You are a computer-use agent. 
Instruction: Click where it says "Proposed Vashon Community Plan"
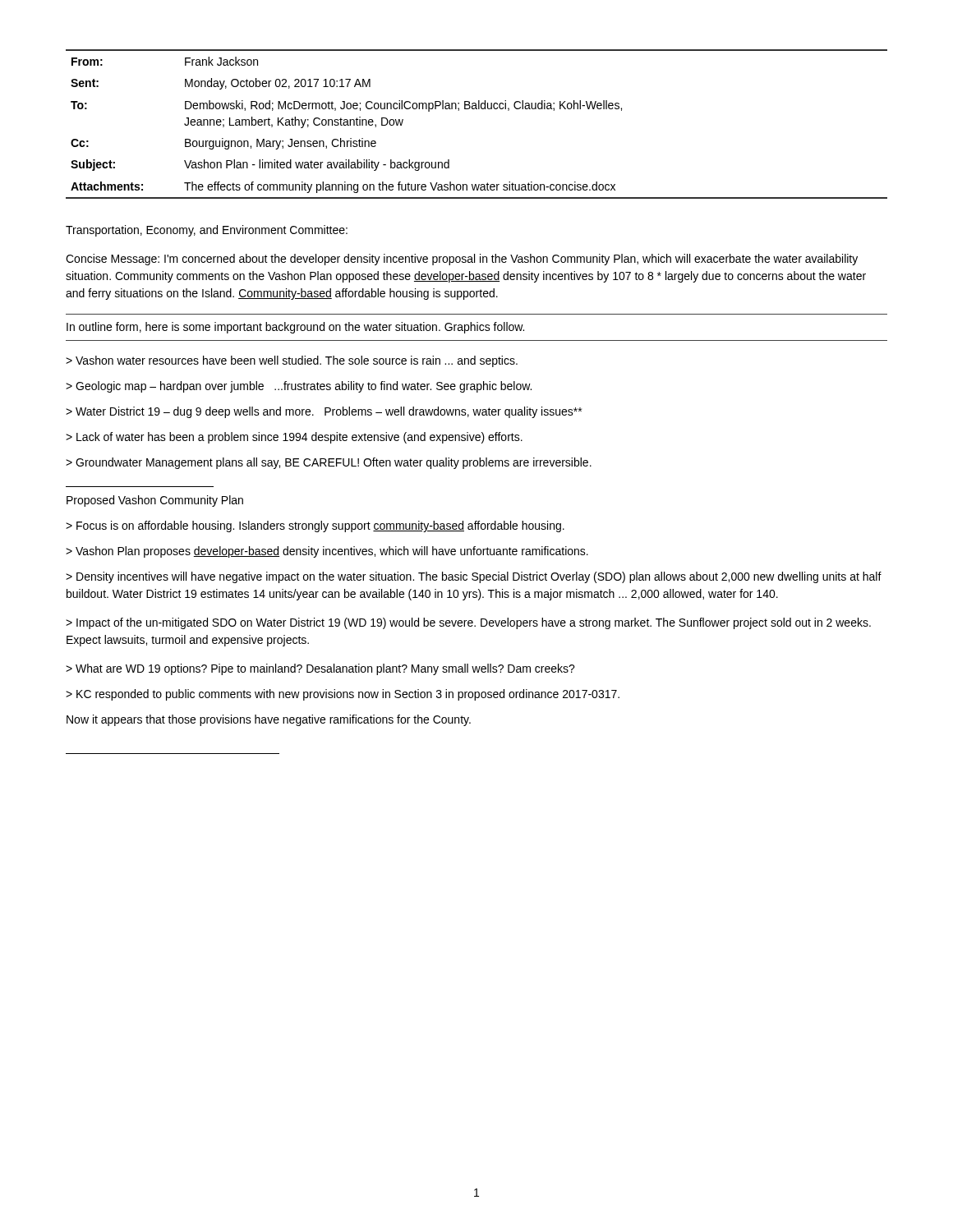coord(155,500)
